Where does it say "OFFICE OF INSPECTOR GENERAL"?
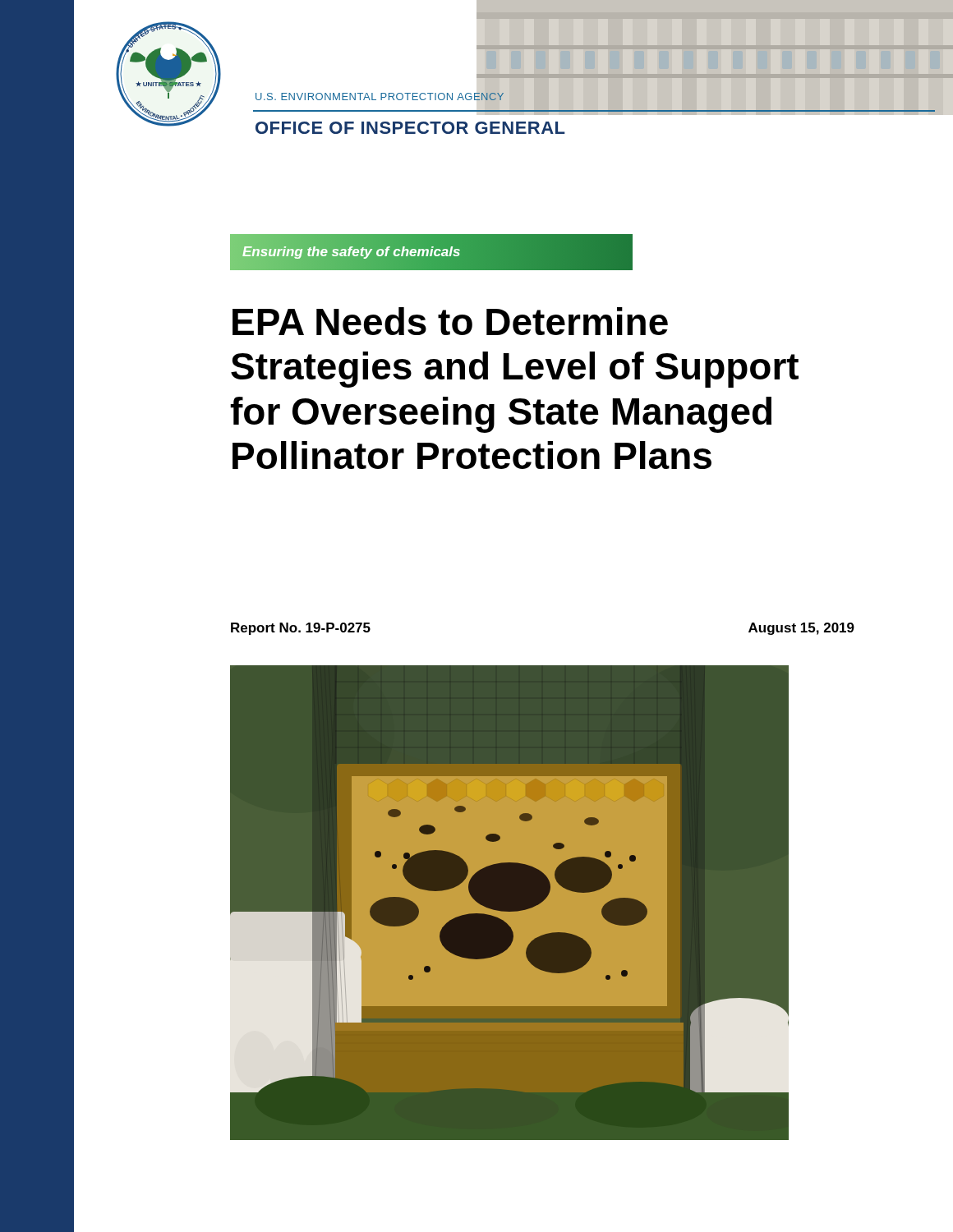This screenshot has width=953, height=1232. [410, 128]
